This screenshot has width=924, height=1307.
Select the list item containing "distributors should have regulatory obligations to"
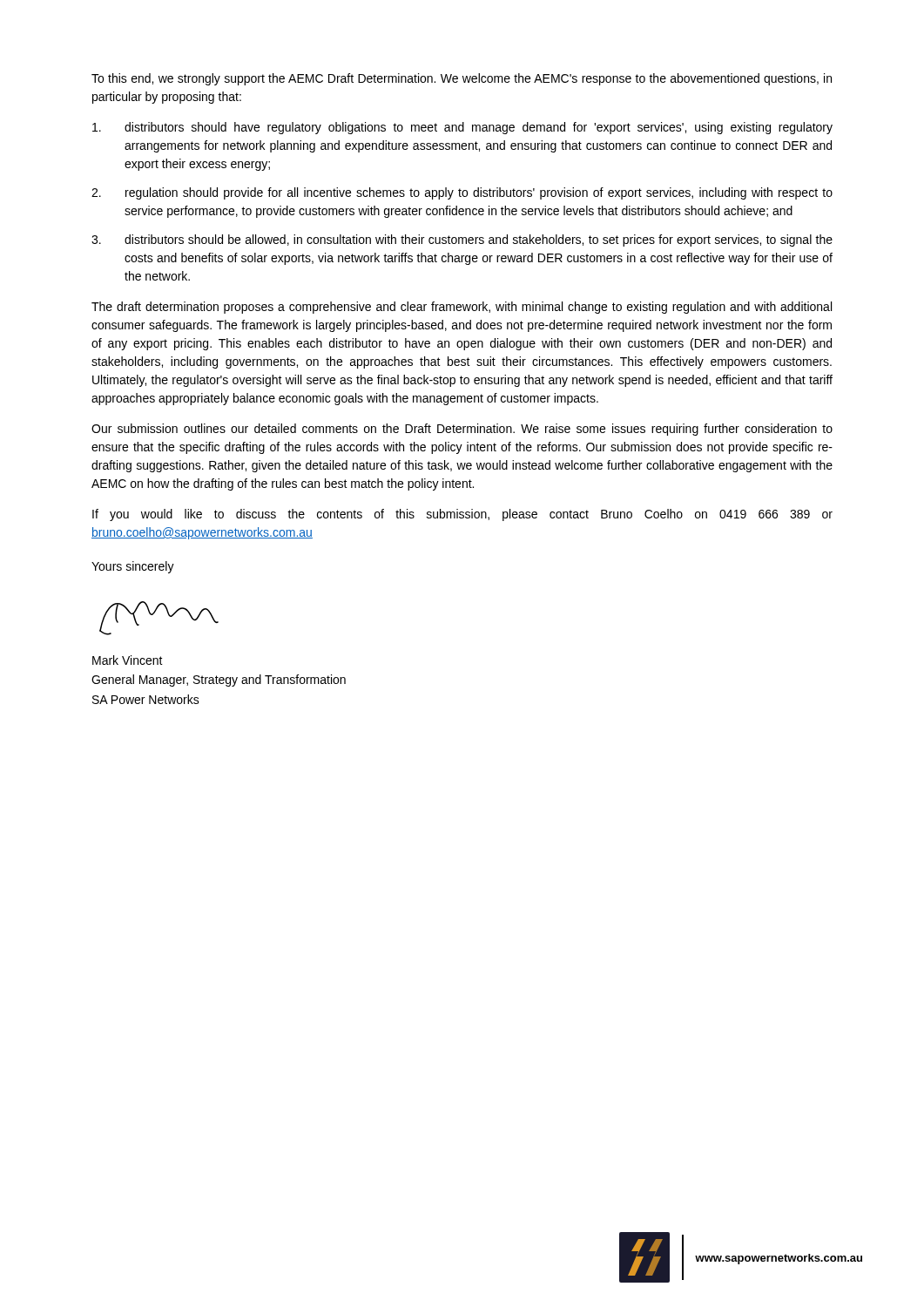(x=462, y=146)
